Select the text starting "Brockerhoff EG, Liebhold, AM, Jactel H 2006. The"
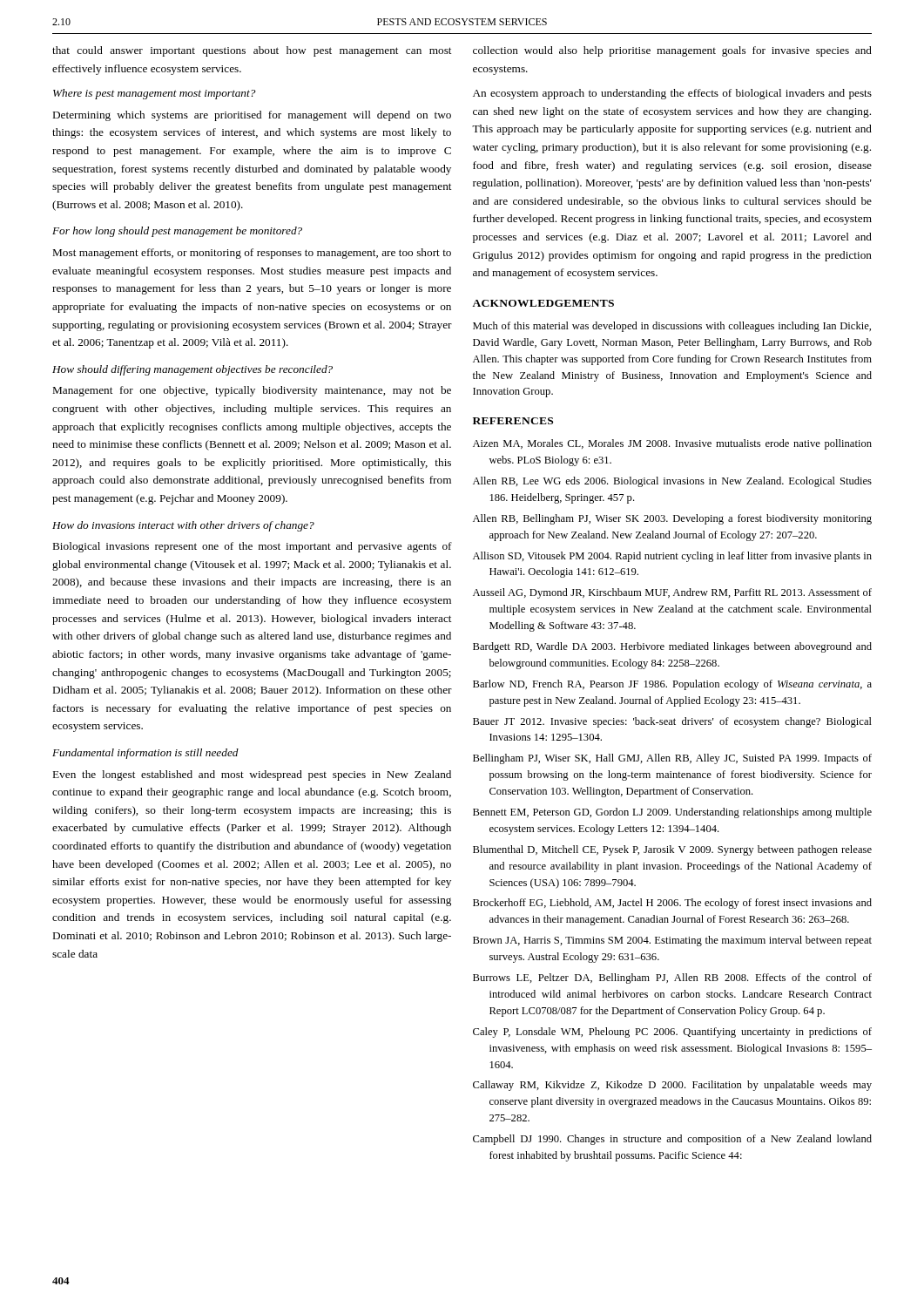Screen dimensions: 1307x924 pos(672,911)
